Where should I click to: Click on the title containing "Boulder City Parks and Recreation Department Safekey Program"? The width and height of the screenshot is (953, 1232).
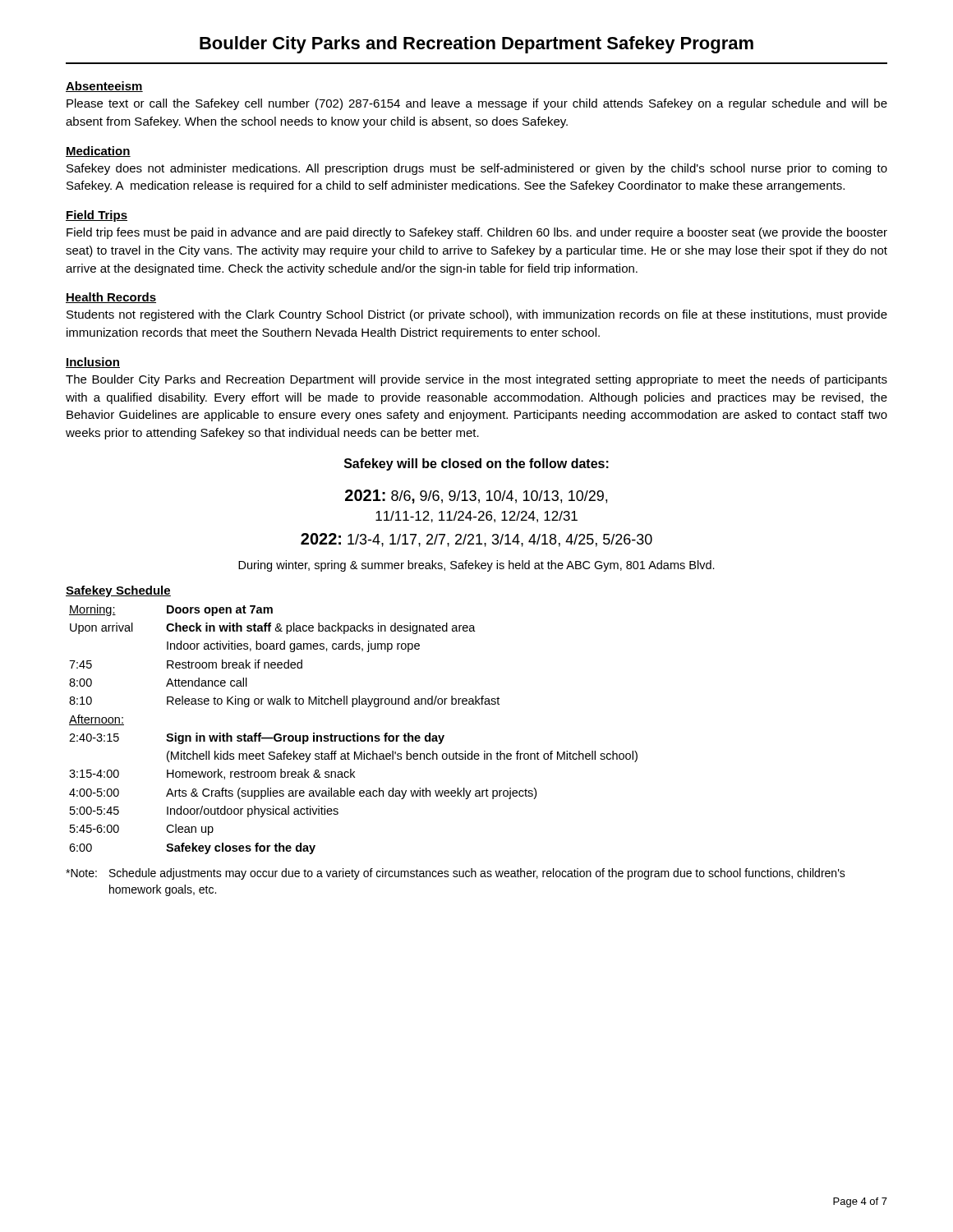pyautogui.click(x=476, y=44)
